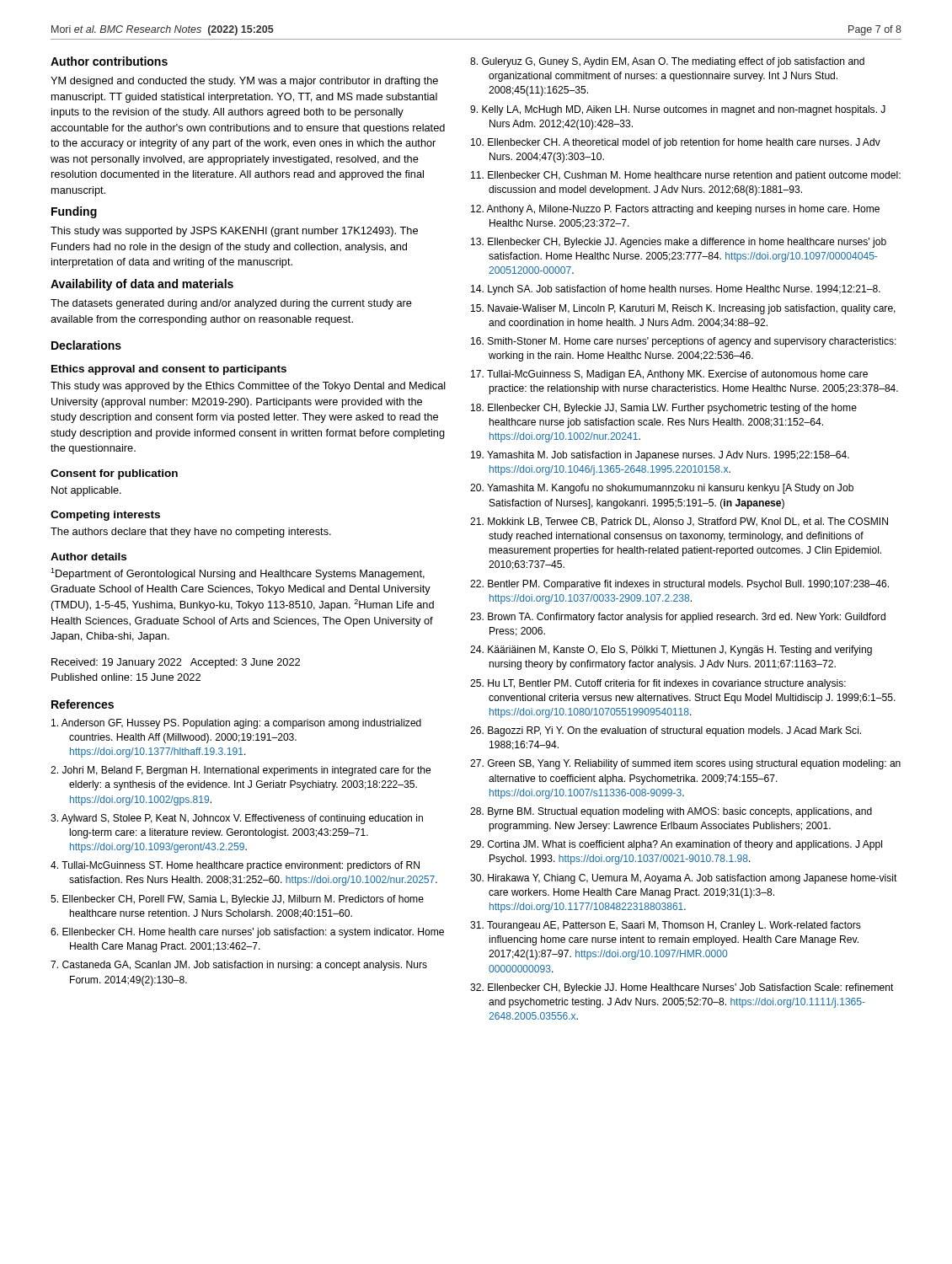This screenshot has height=1264, width=952.
Task: Select the text starting "13. Ellenbecker CH, Byleckie JJ. Agencies"
Action: 678,256
